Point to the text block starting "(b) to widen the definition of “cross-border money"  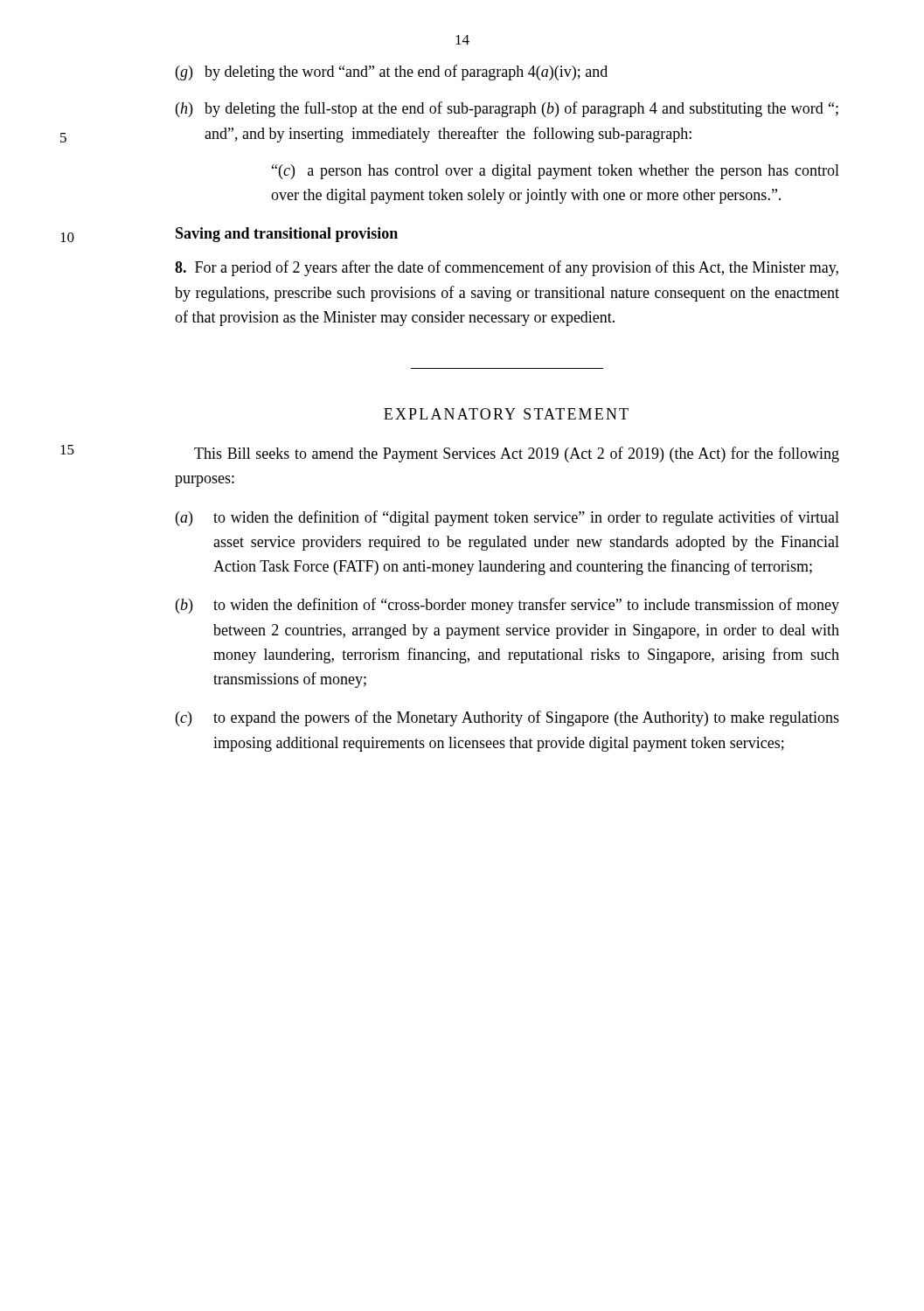[x=507, y=642]
